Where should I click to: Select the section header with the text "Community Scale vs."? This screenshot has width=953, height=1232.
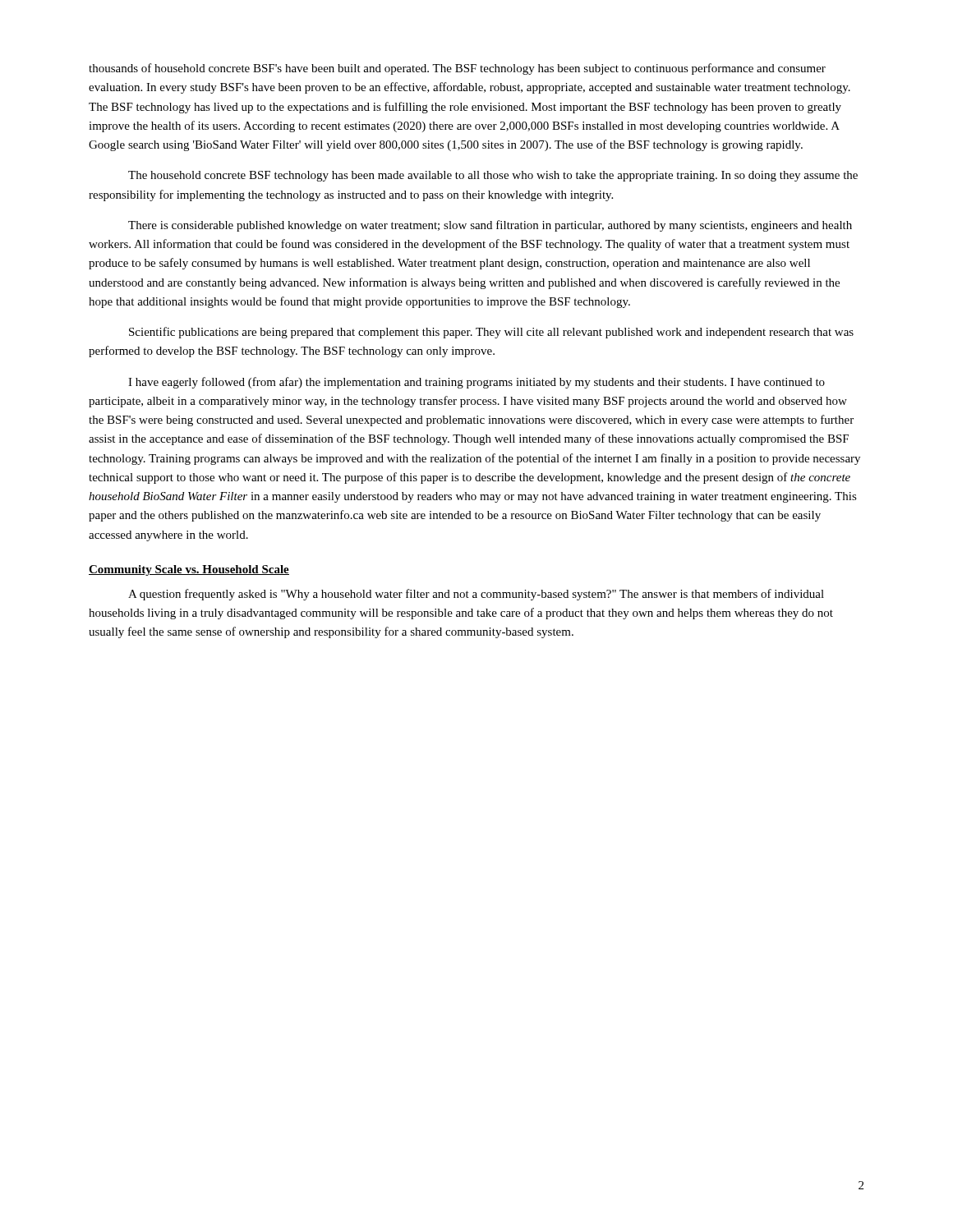click(x=189, y=569)
